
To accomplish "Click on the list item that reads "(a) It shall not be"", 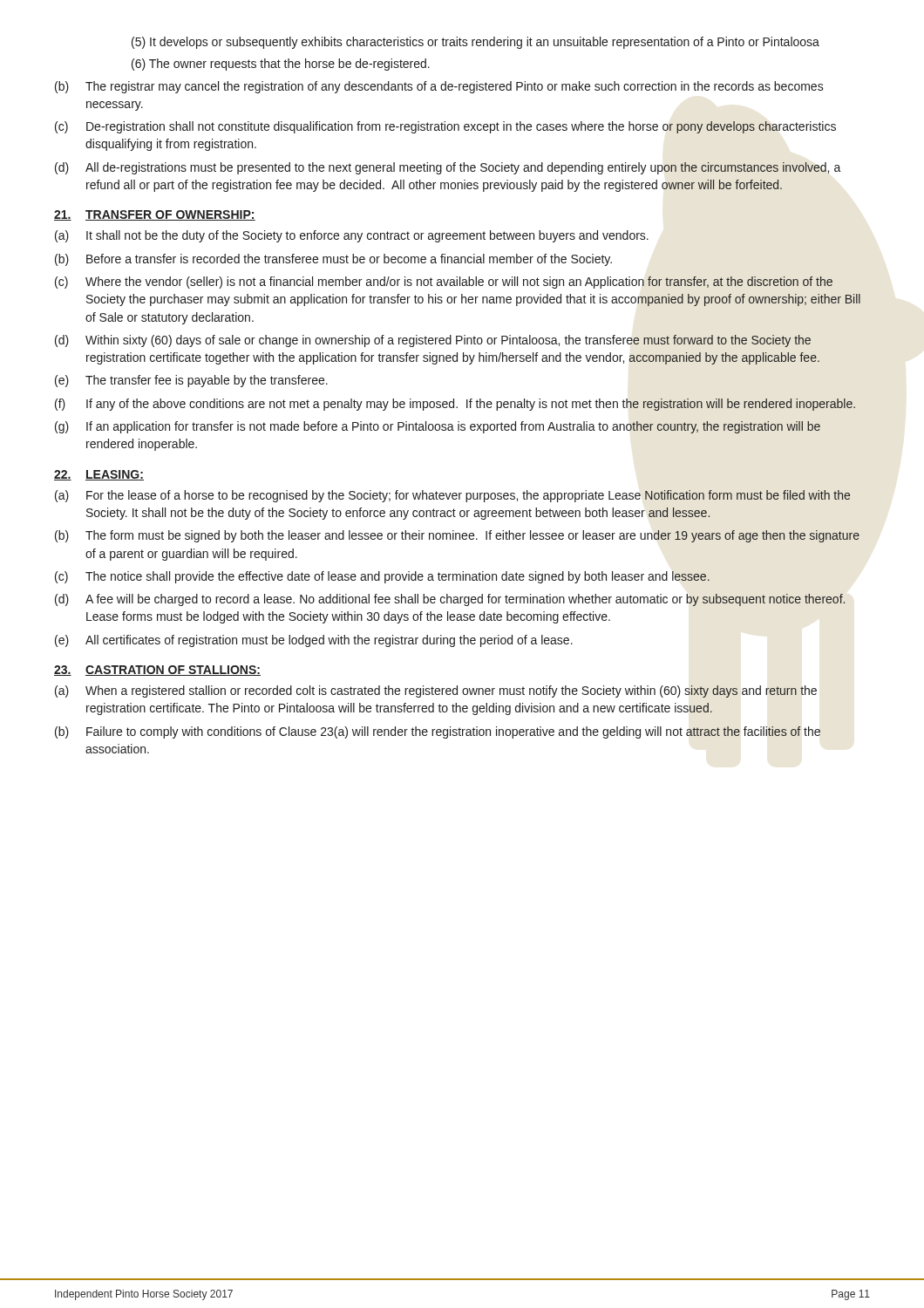I will click(462, 236).
